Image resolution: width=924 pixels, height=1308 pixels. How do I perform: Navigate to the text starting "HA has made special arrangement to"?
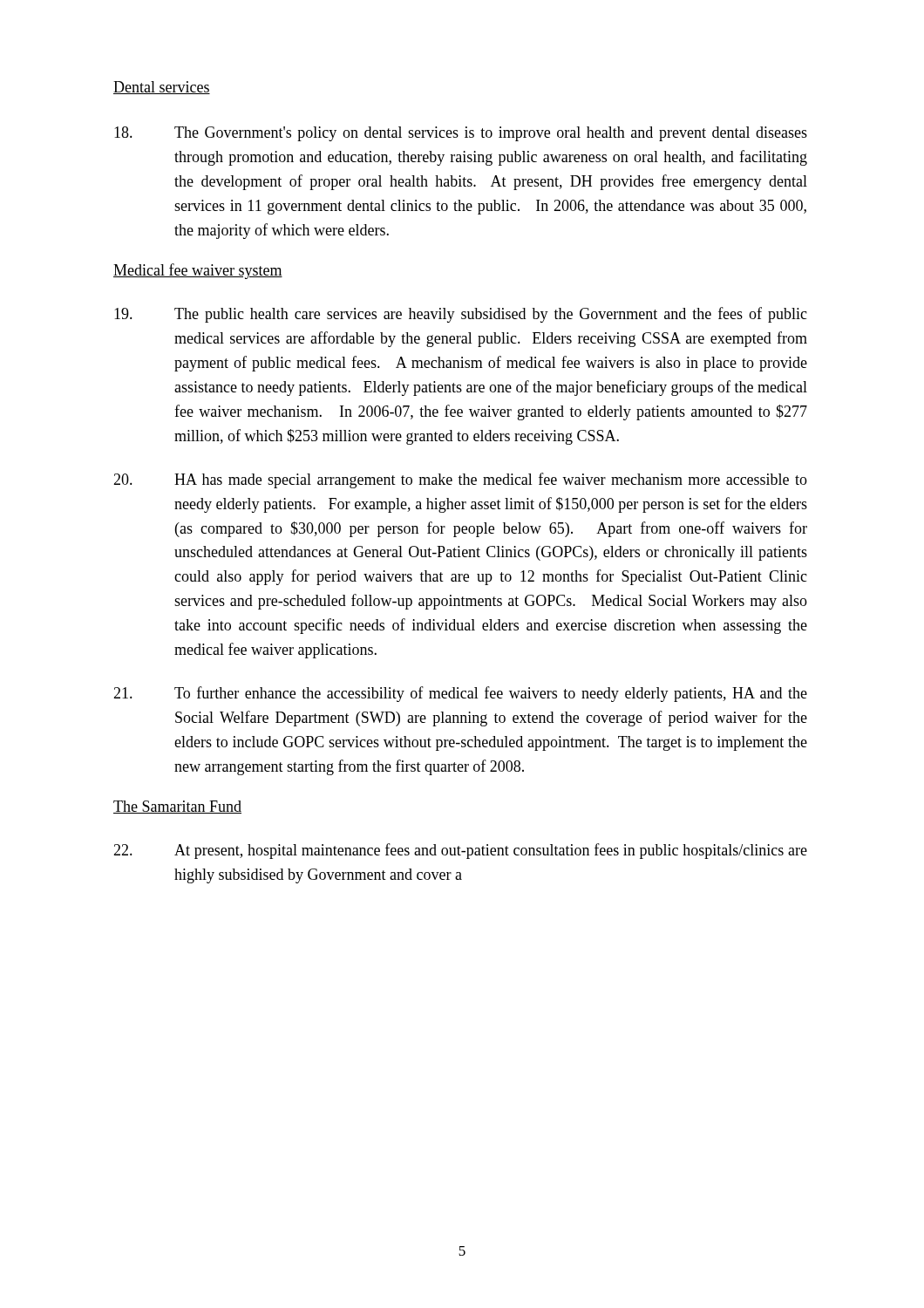tap(460, 565)
